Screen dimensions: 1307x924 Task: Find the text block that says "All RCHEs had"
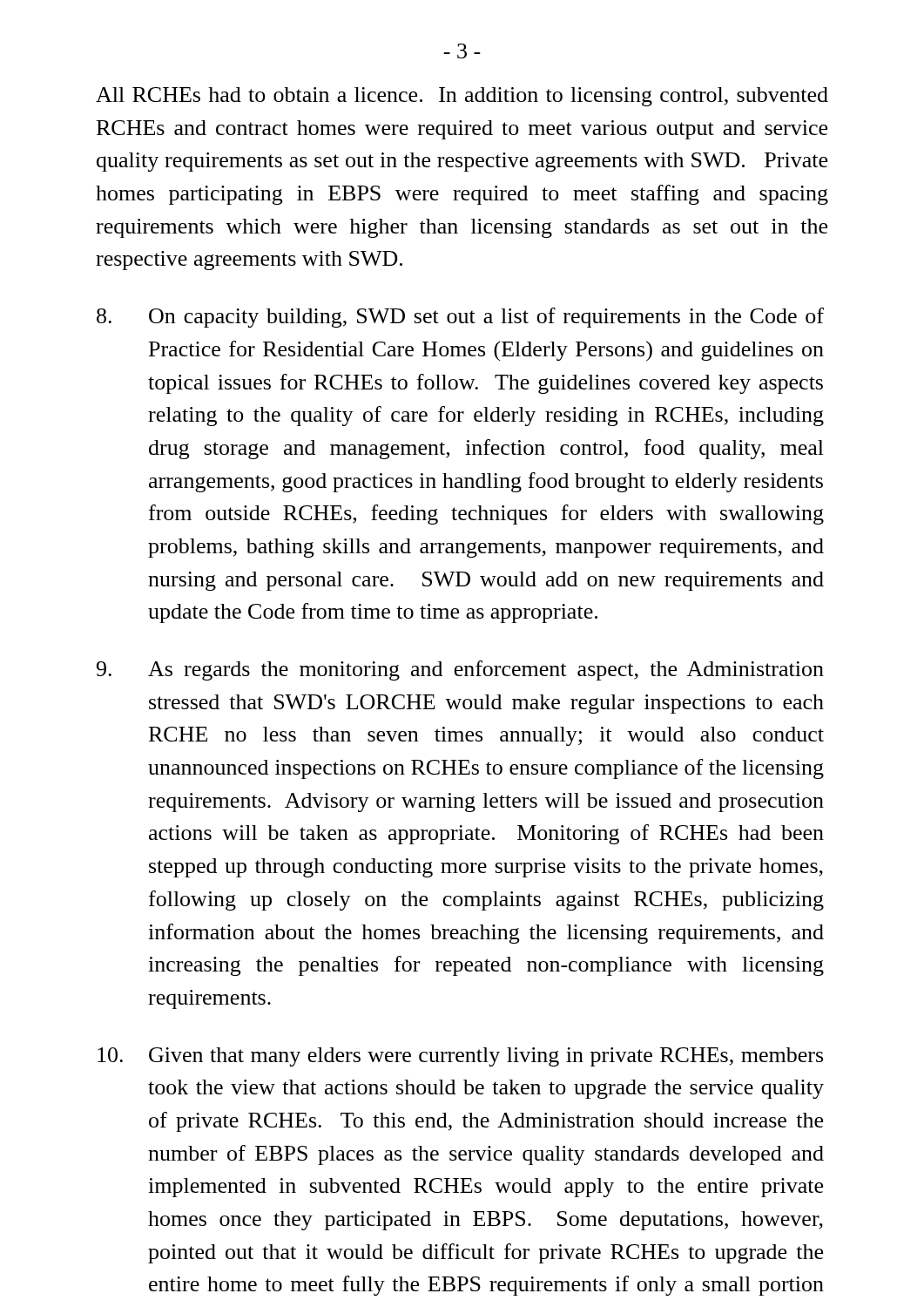pyautogui.click(x=462, y=177)
